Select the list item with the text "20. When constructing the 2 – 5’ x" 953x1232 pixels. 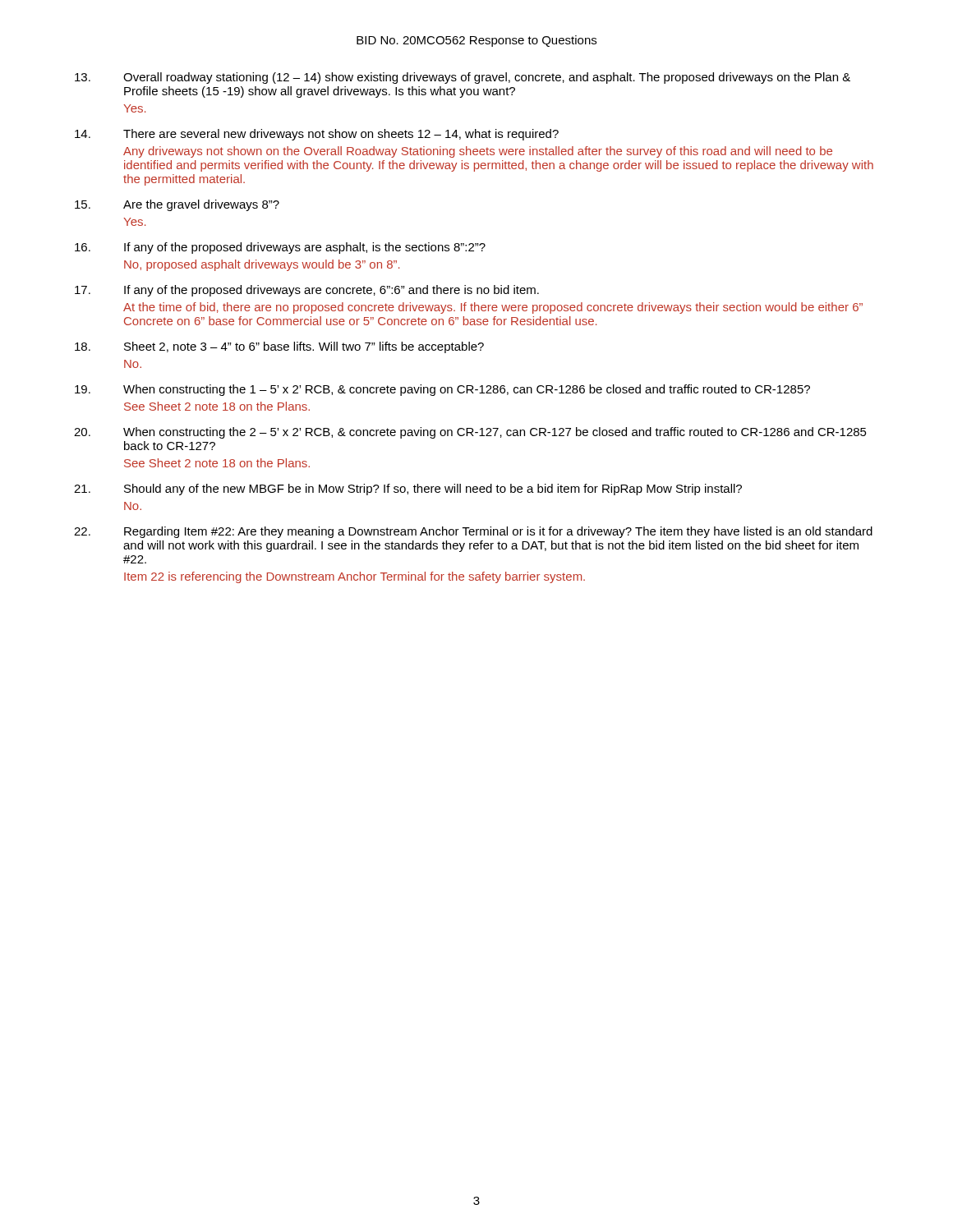pyautogui.click(x=470, y=433)
